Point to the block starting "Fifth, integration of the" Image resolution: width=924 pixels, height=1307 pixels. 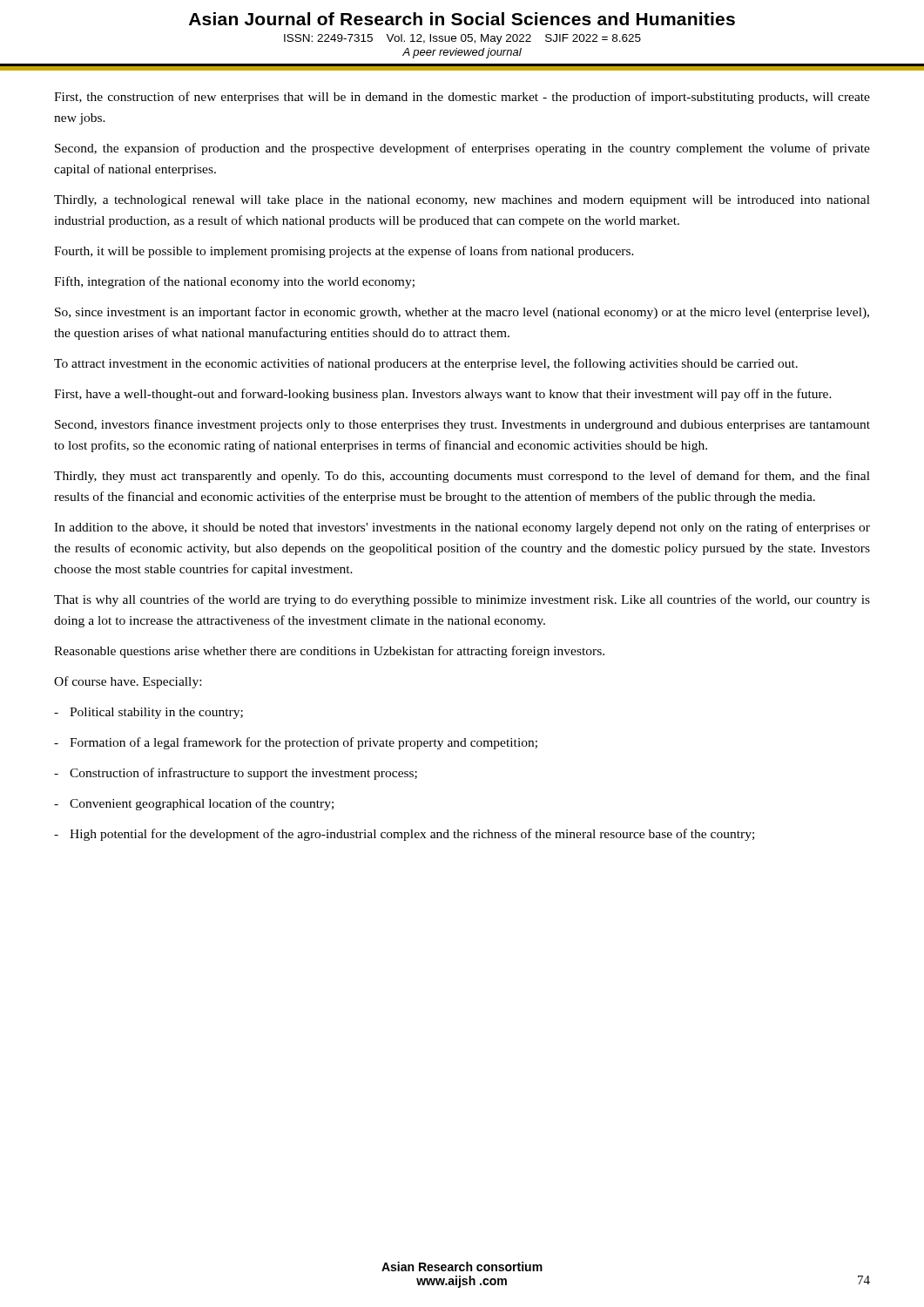235,281
